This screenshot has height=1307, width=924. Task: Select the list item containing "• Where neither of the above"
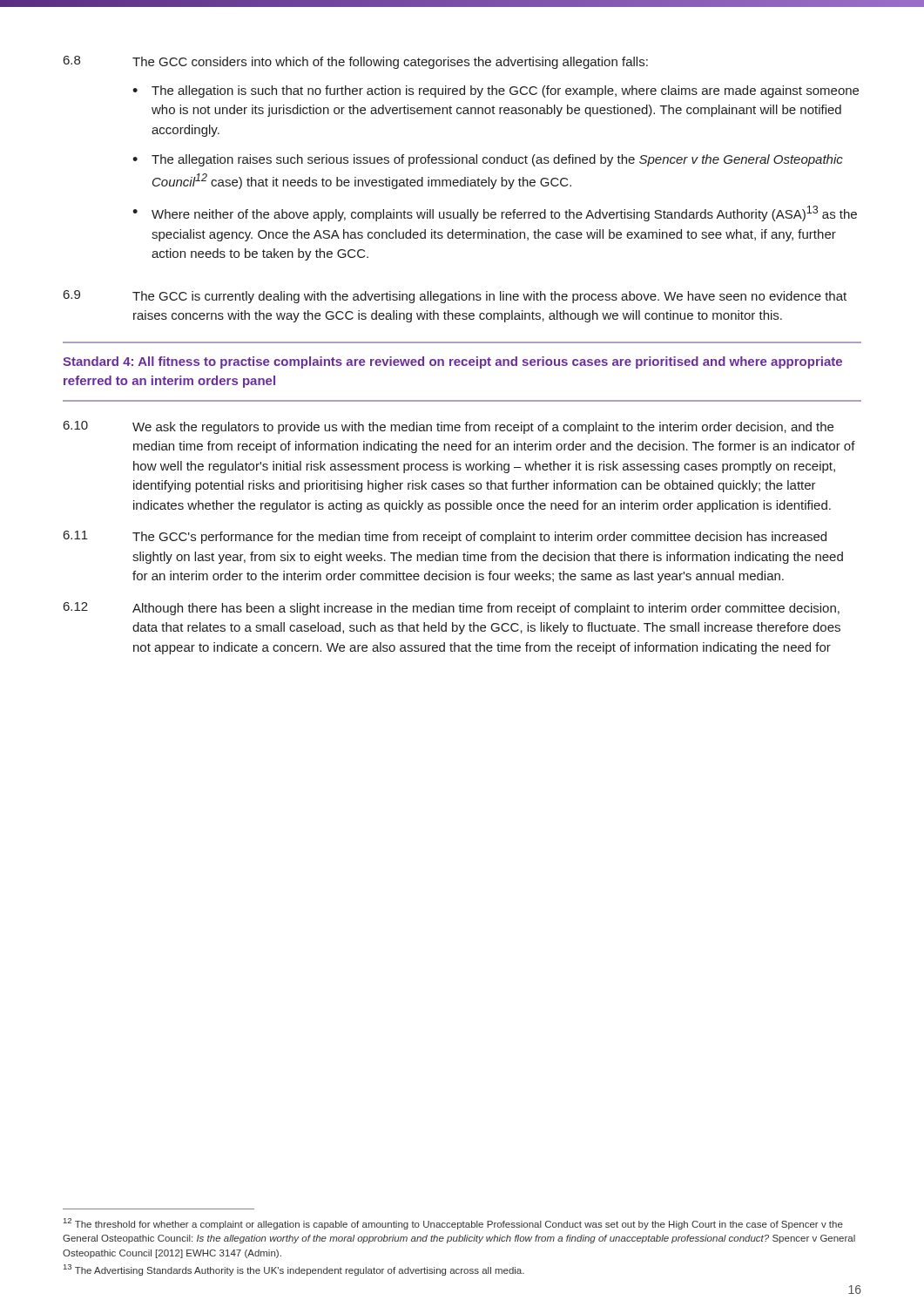coord(497,233)
